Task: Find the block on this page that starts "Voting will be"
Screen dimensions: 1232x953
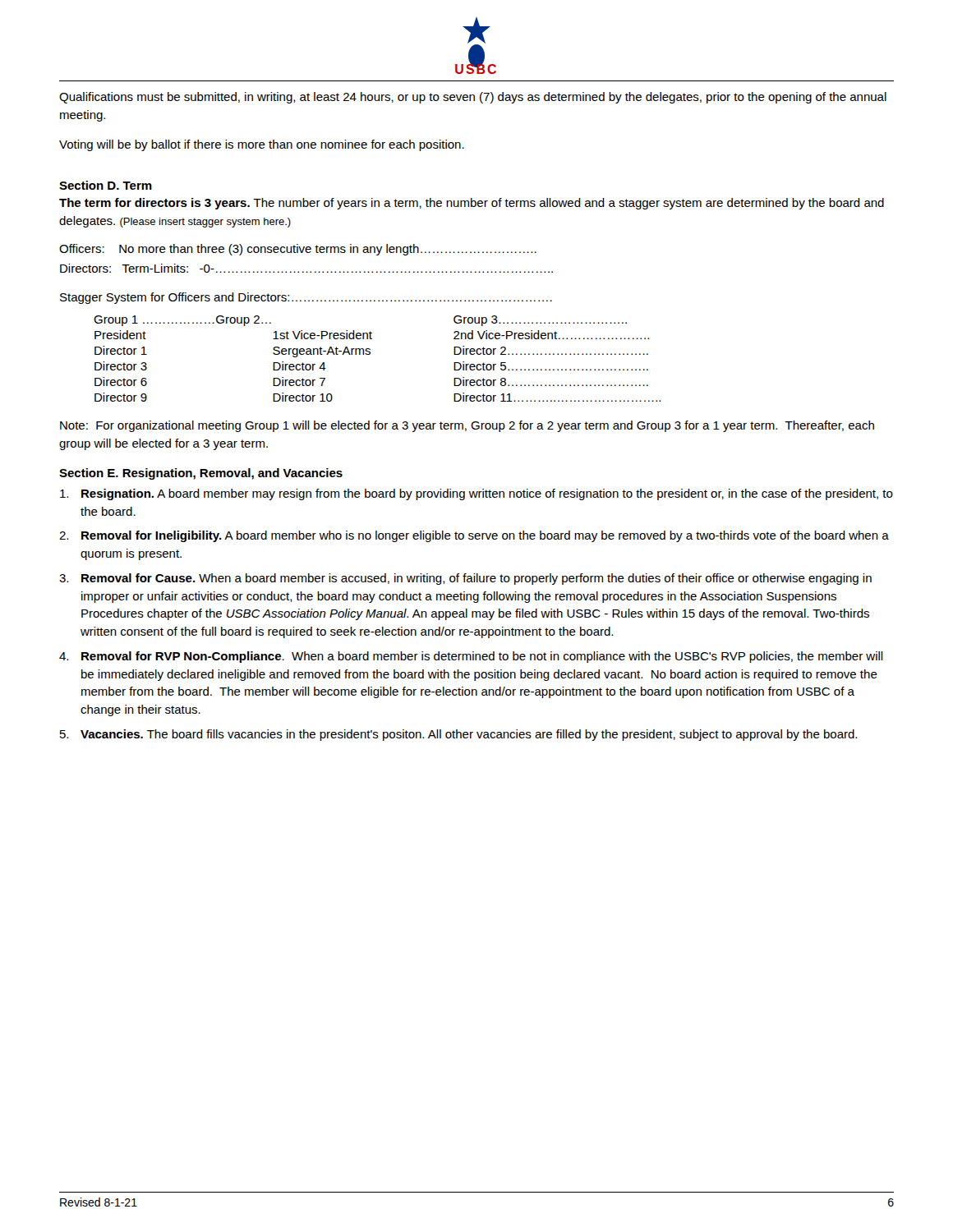Action: [262, 144]
